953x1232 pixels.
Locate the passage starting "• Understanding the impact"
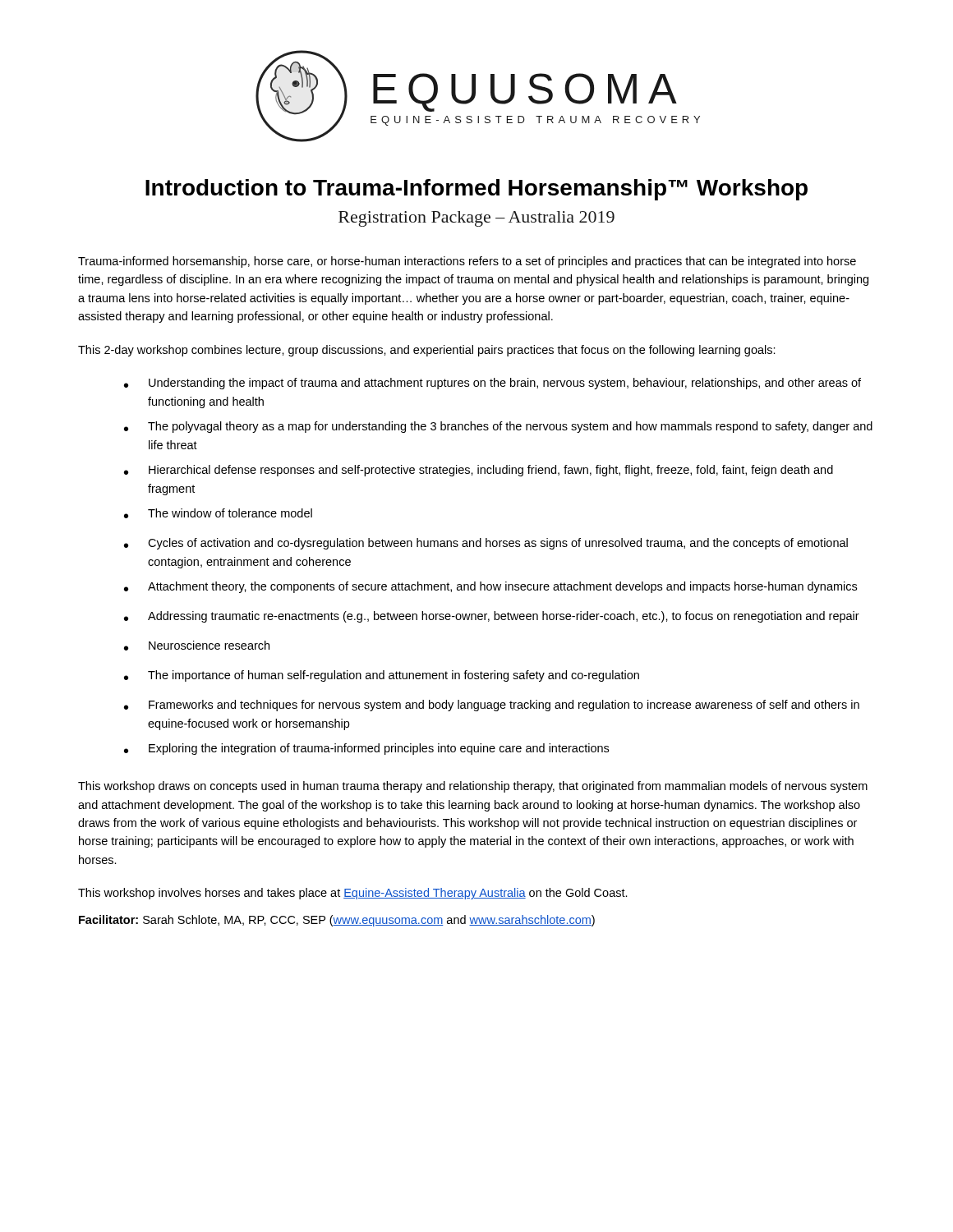tap(499, 392)
